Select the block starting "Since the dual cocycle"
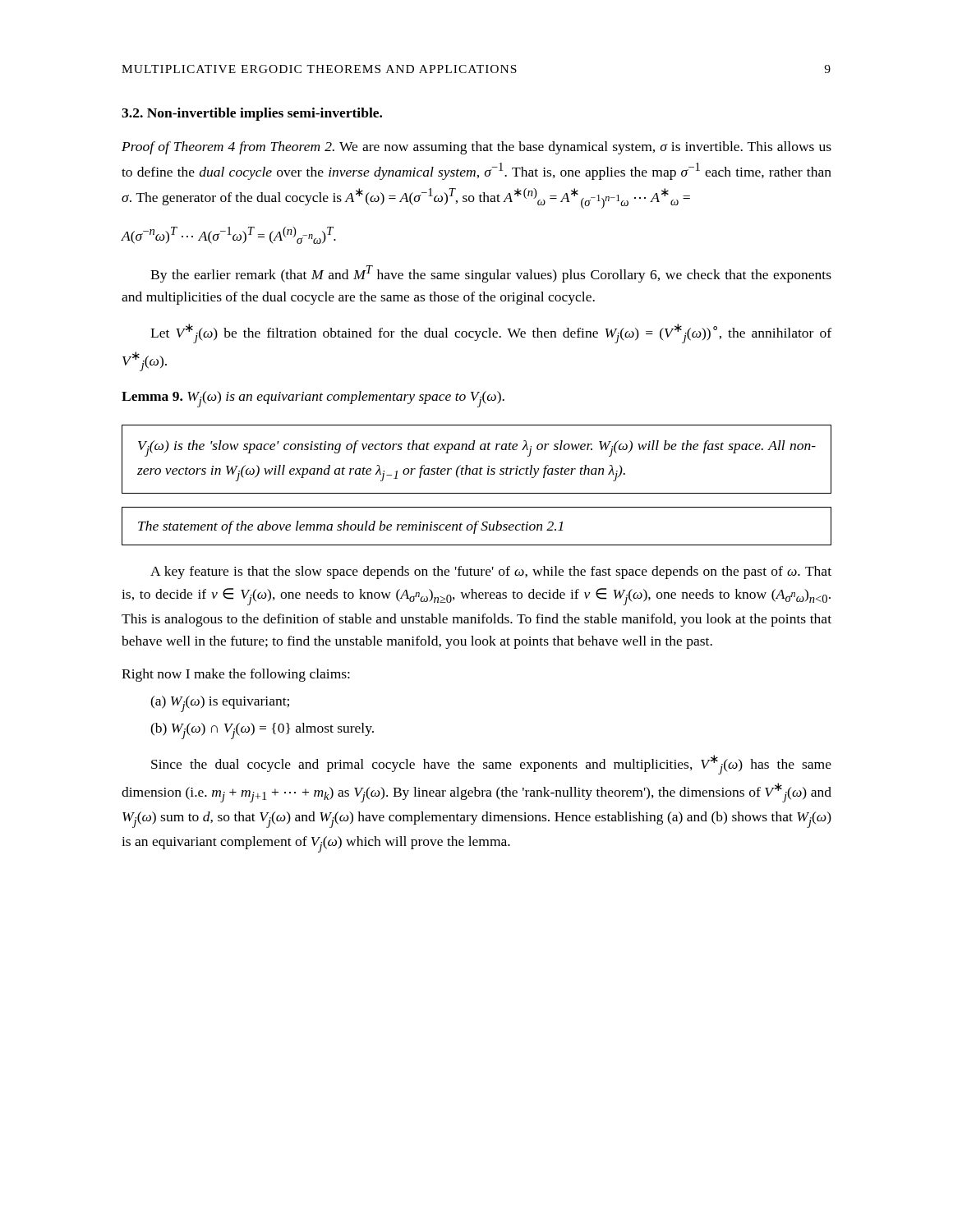The height and width of the screenshot is (1232, 953). [476, 802]
